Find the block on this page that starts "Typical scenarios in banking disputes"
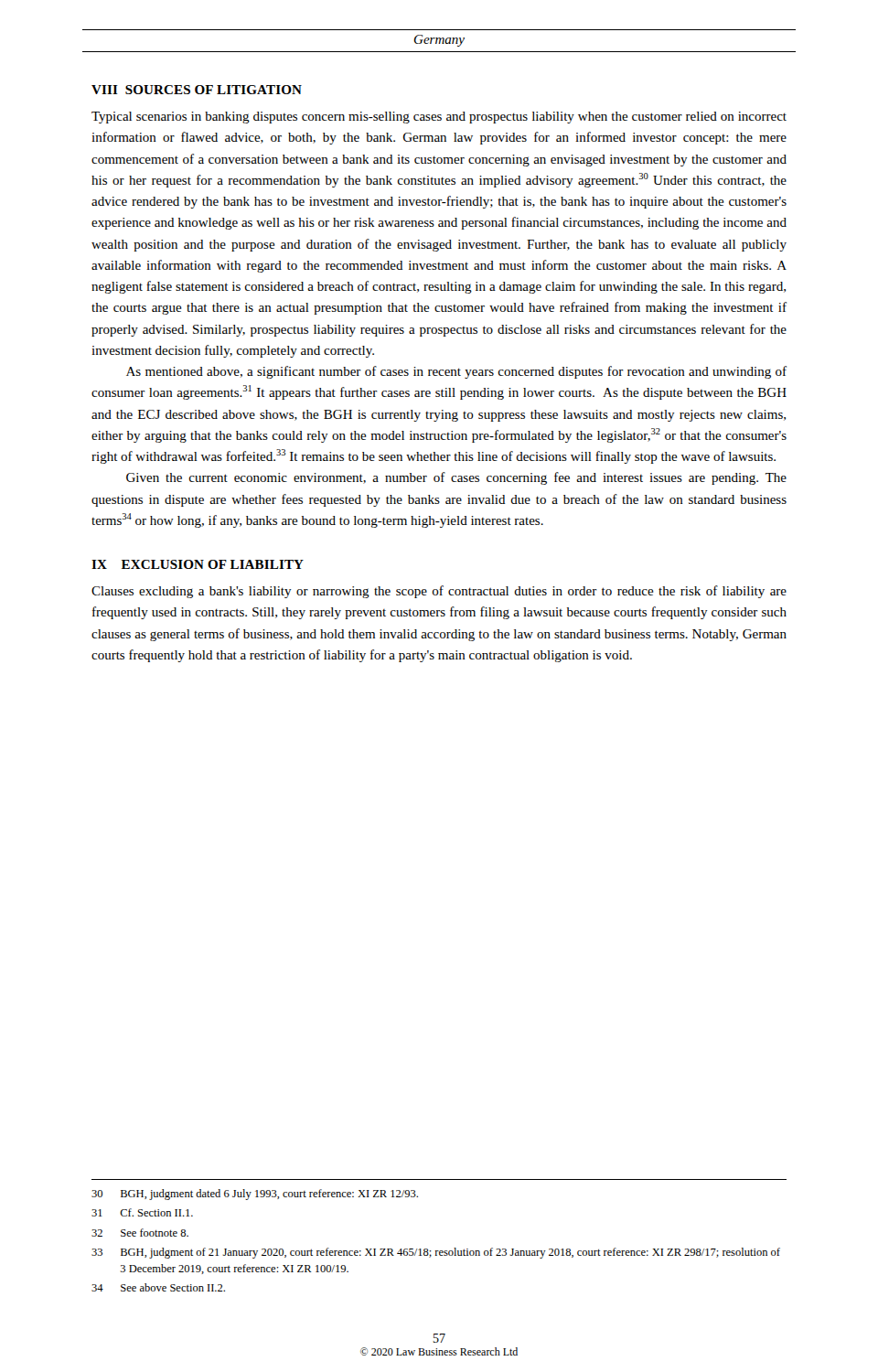This screenshot has height=1372, width=878. pos(439,319)
